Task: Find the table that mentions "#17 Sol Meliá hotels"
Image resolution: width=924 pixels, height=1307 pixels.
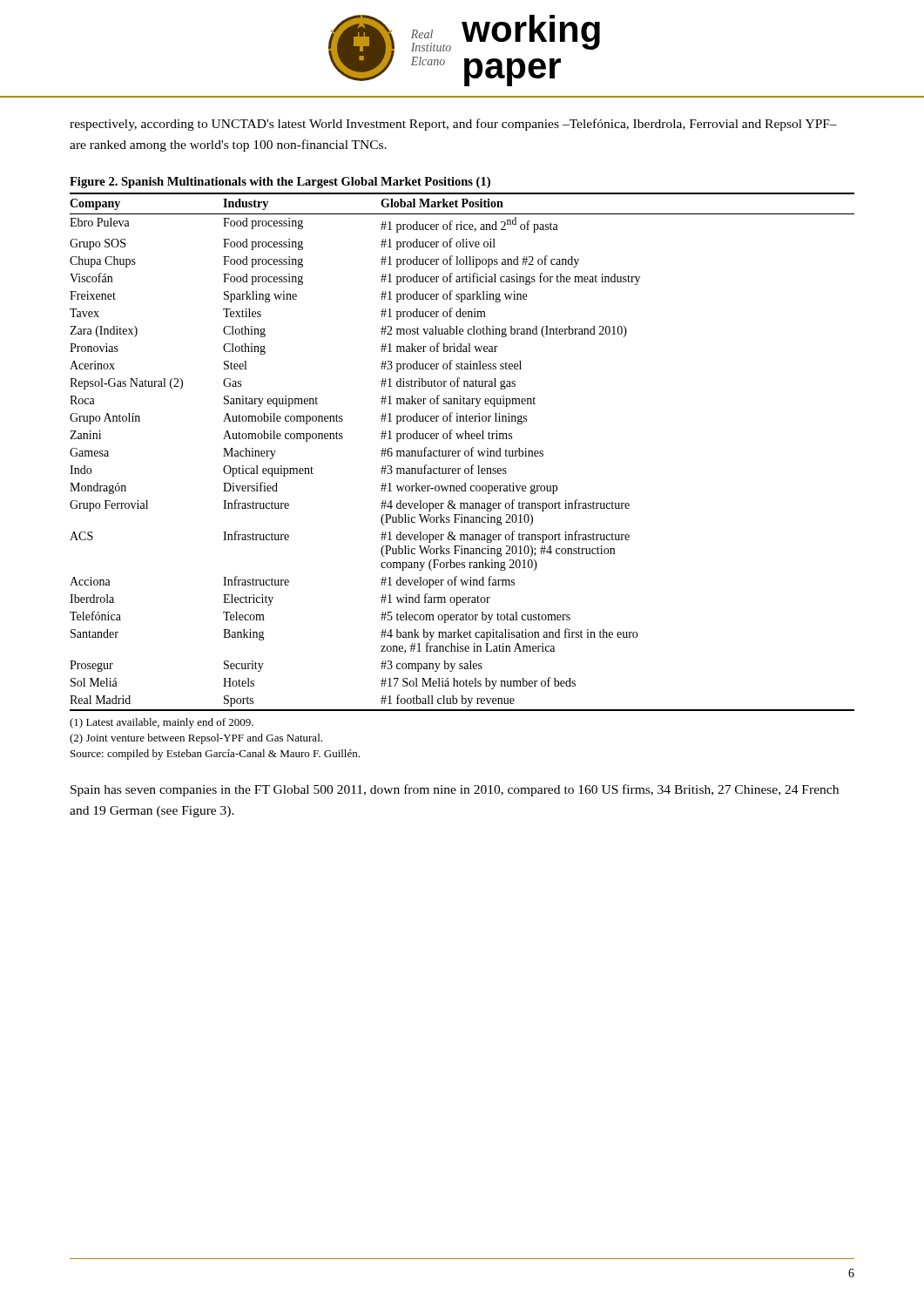Action: click(x=462, y=452)
